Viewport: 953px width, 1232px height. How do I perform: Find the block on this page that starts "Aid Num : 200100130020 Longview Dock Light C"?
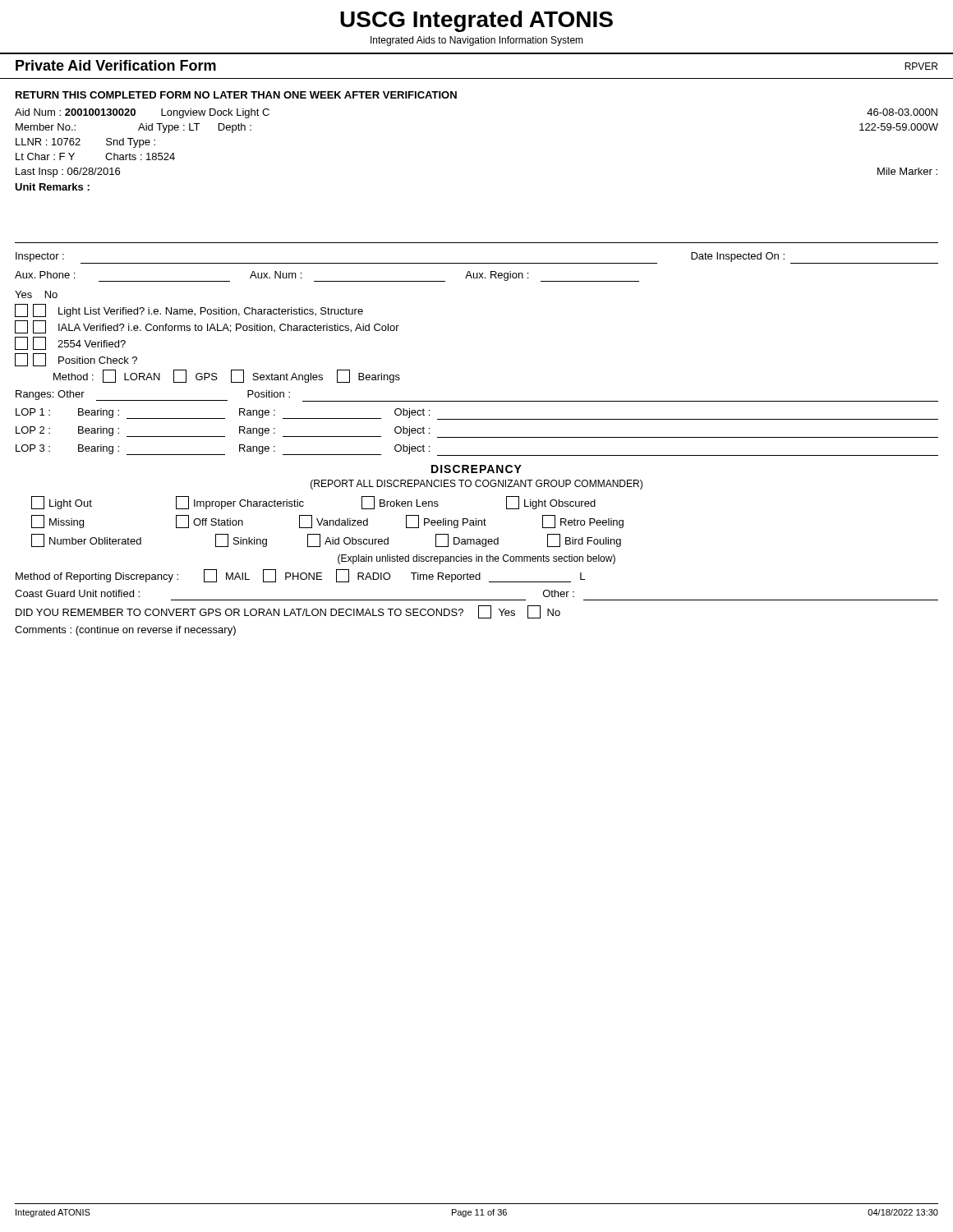click(73, 113)
